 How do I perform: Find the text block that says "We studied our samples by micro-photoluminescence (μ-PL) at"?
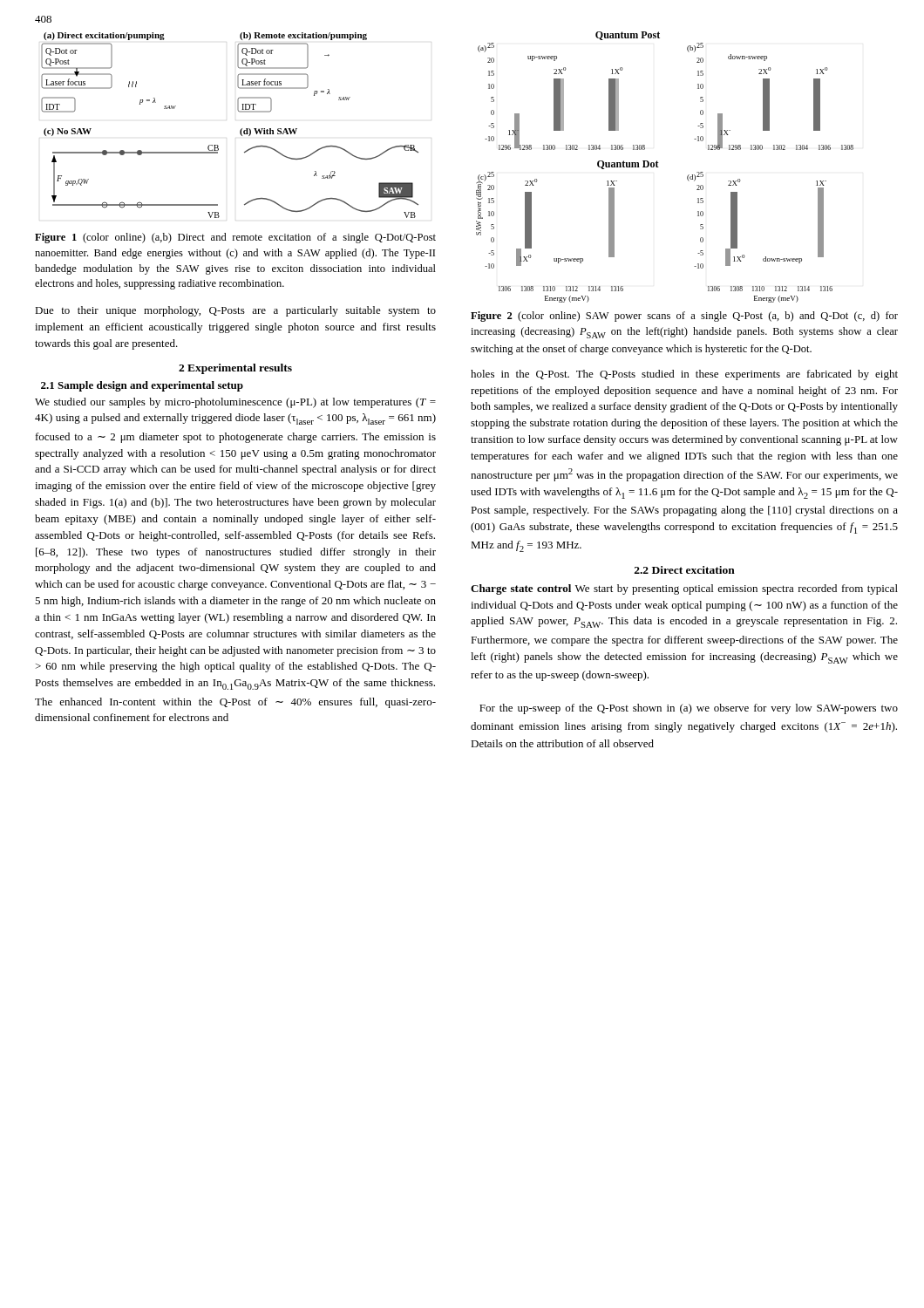point(235,559)
